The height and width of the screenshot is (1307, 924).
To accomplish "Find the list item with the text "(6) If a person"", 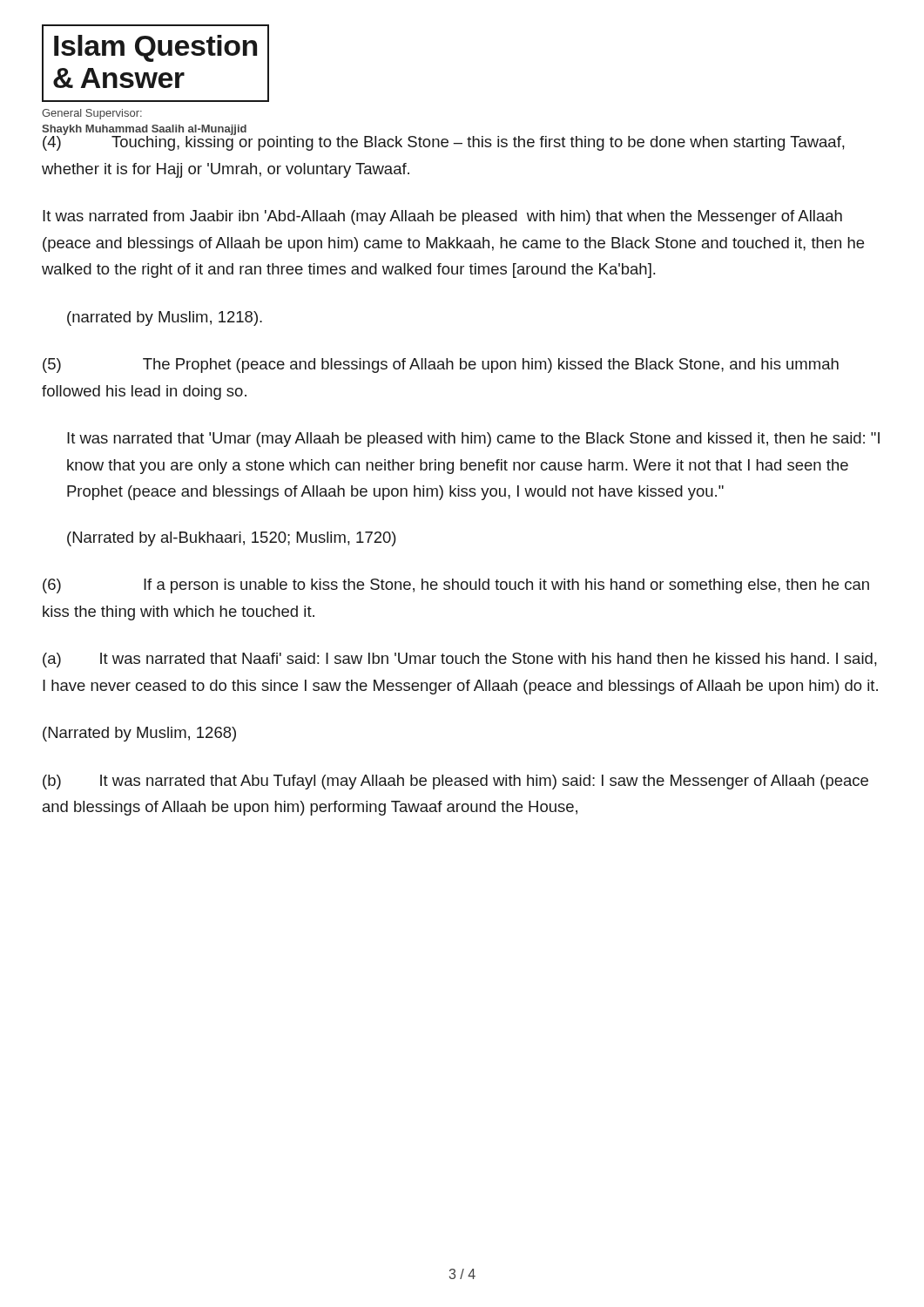I will [x=456, y=596].
